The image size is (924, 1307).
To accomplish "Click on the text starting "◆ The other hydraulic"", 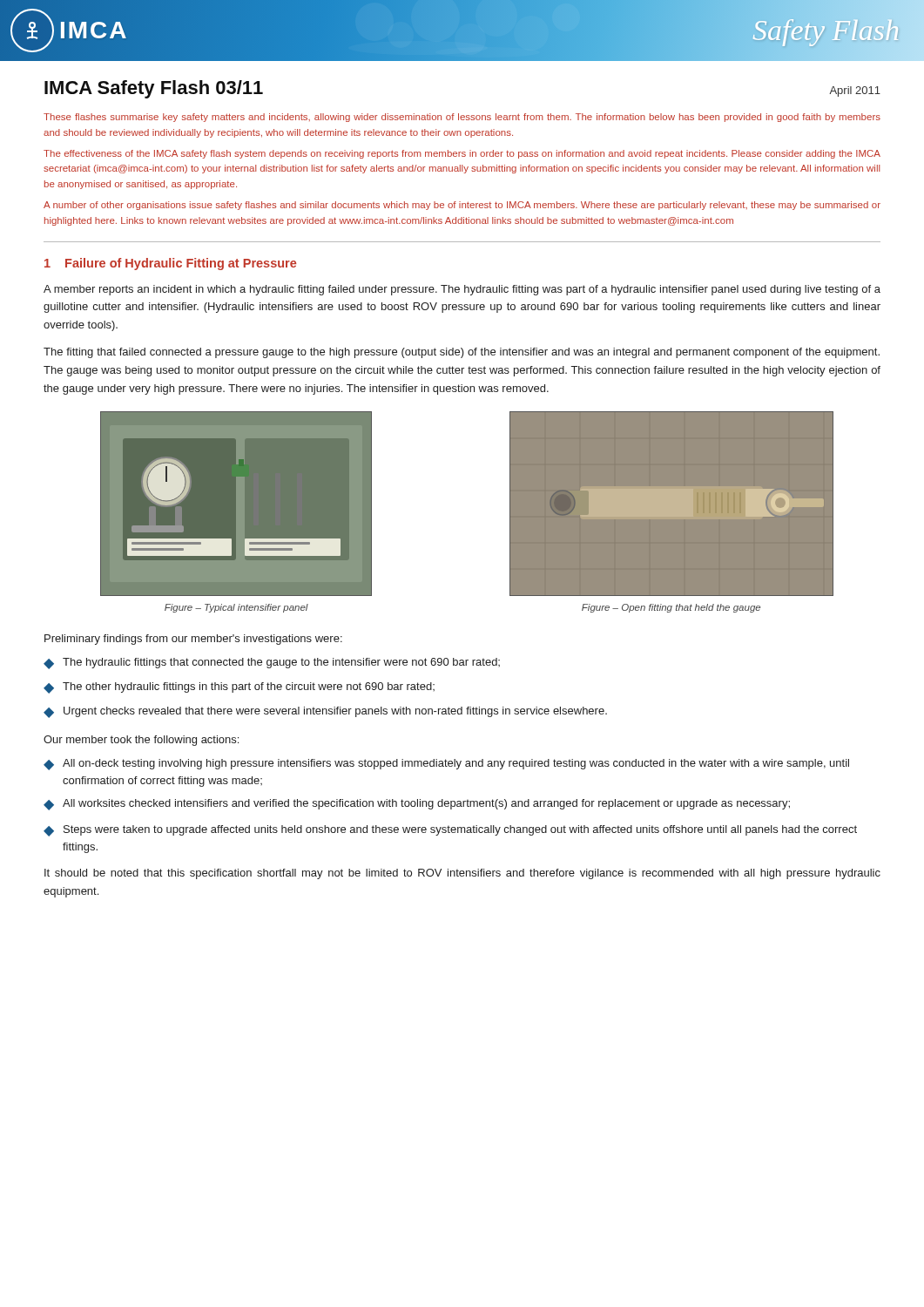I will click(239, 688).
